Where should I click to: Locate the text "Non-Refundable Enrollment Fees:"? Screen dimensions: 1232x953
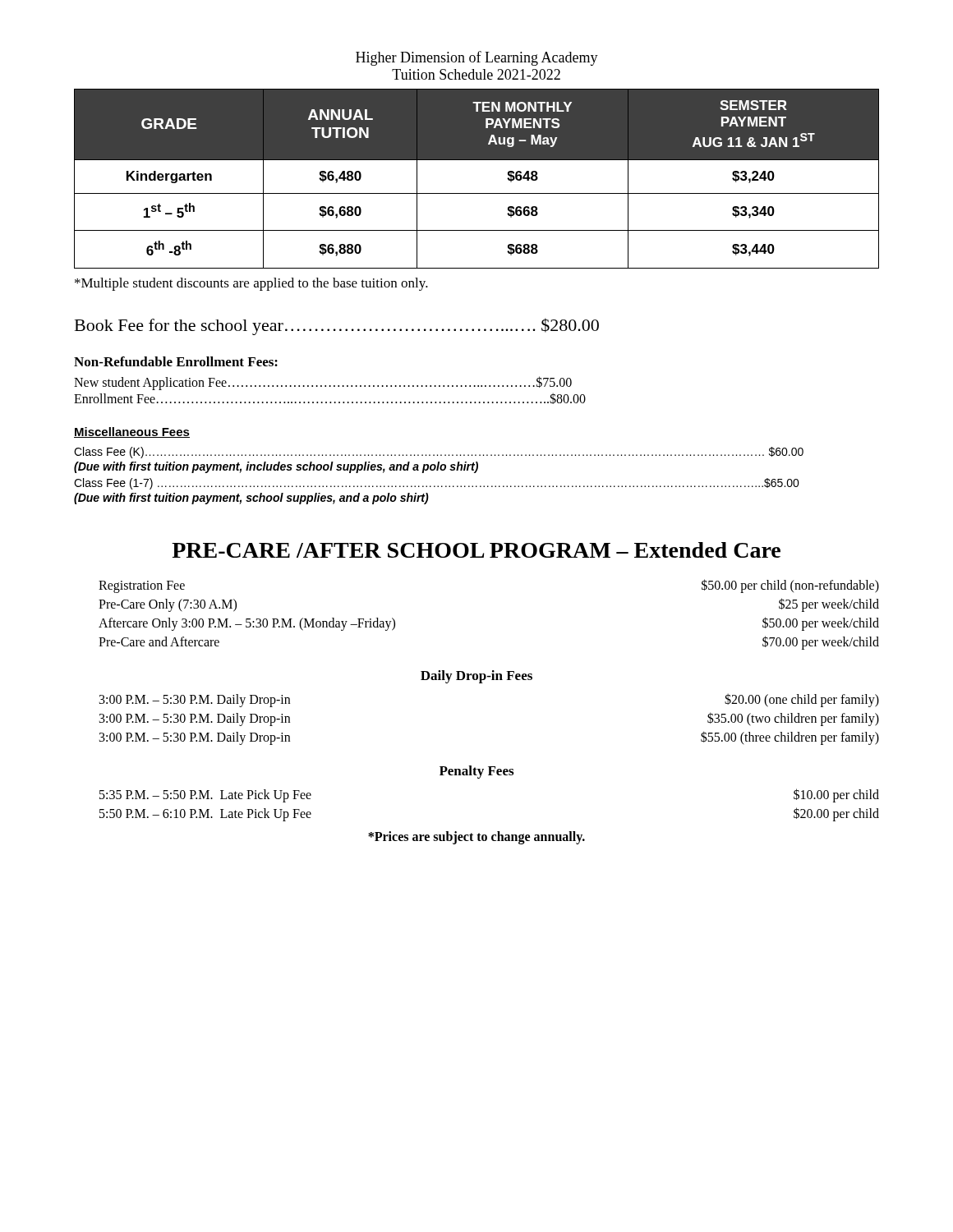click(176, 362)
